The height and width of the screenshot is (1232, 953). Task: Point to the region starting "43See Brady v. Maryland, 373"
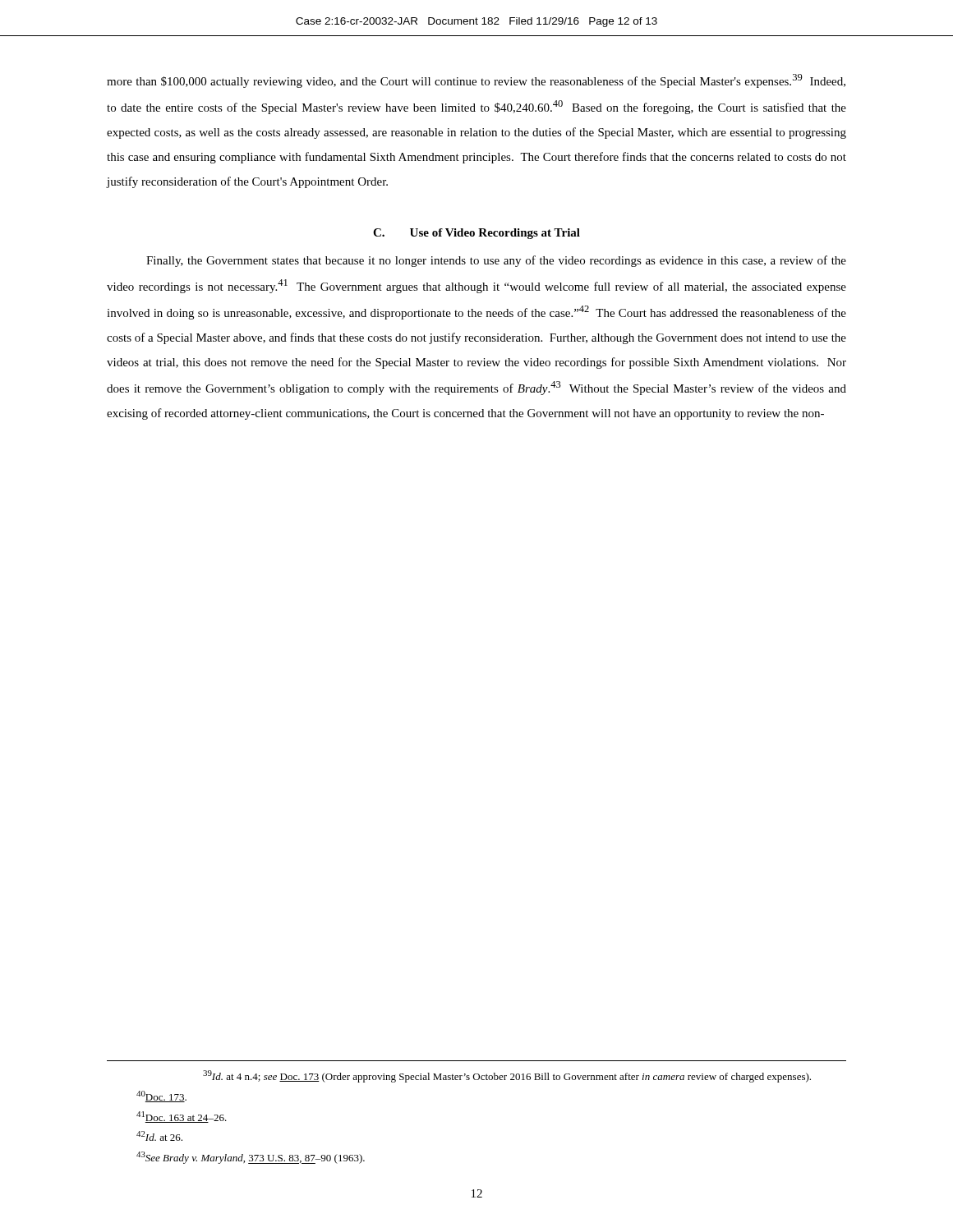point(251,1157)
